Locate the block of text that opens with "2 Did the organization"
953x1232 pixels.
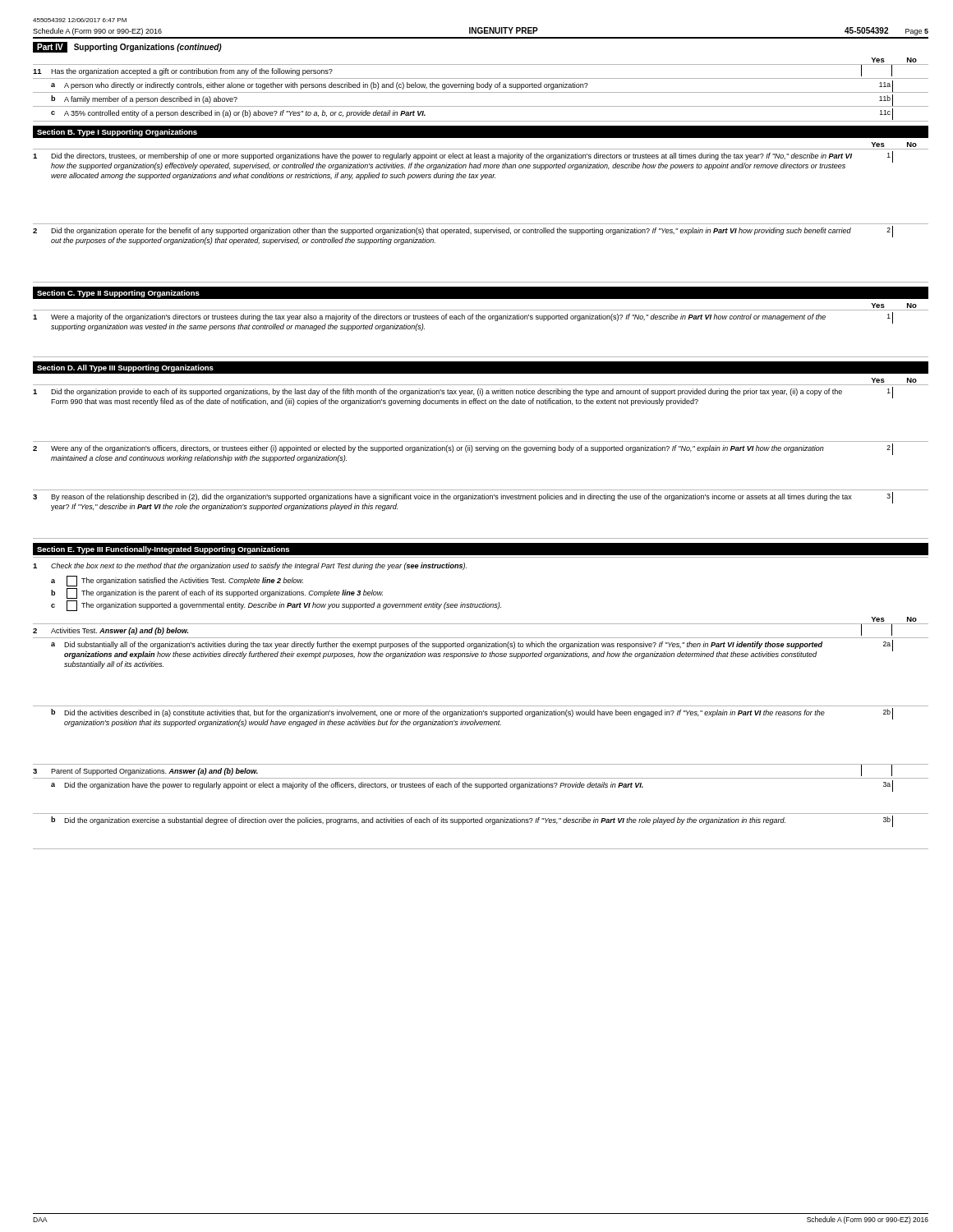(481, 235)
